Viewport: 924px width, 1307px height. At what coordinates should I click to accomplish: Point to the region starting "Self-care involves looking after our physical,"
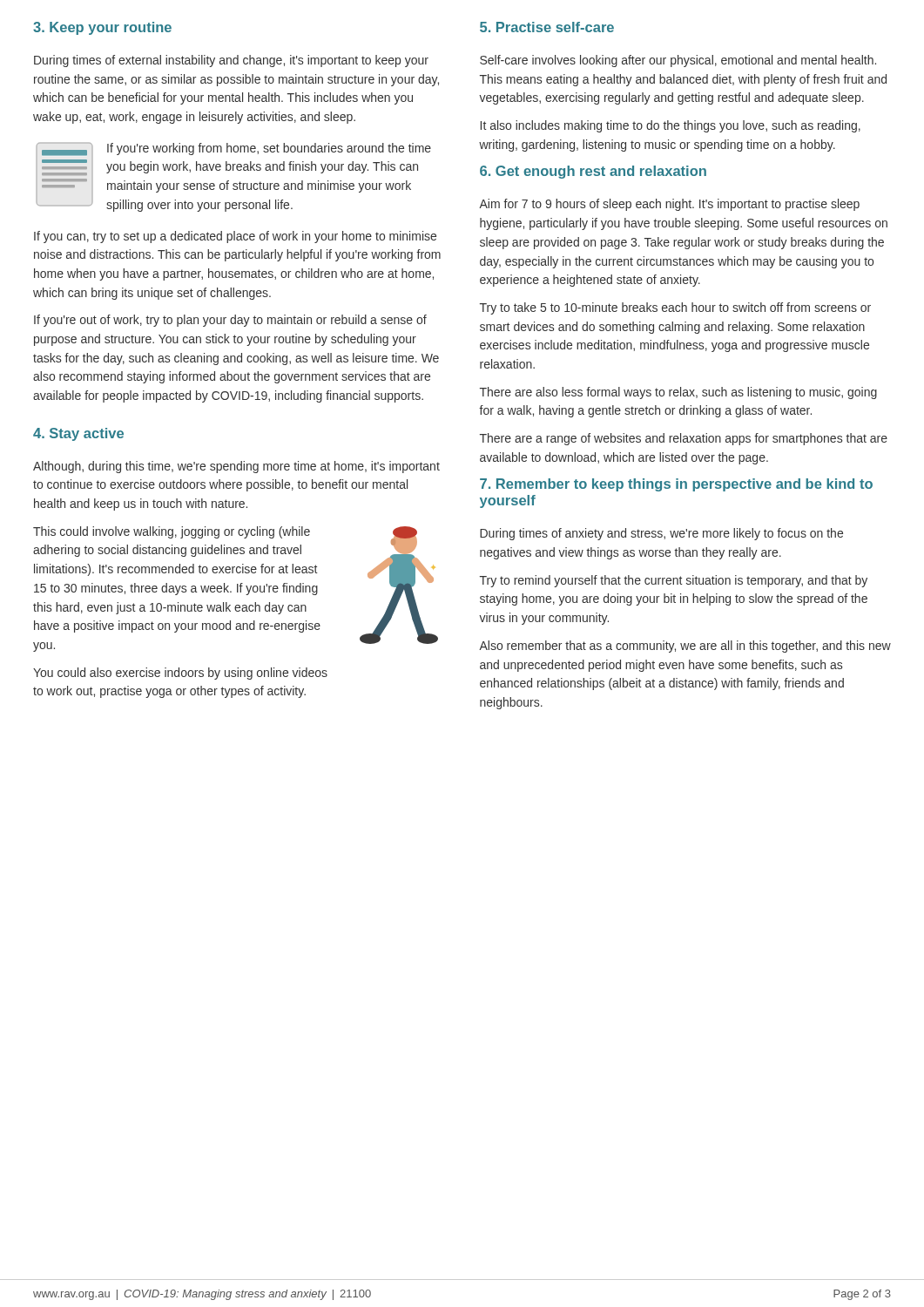[685, 80]
